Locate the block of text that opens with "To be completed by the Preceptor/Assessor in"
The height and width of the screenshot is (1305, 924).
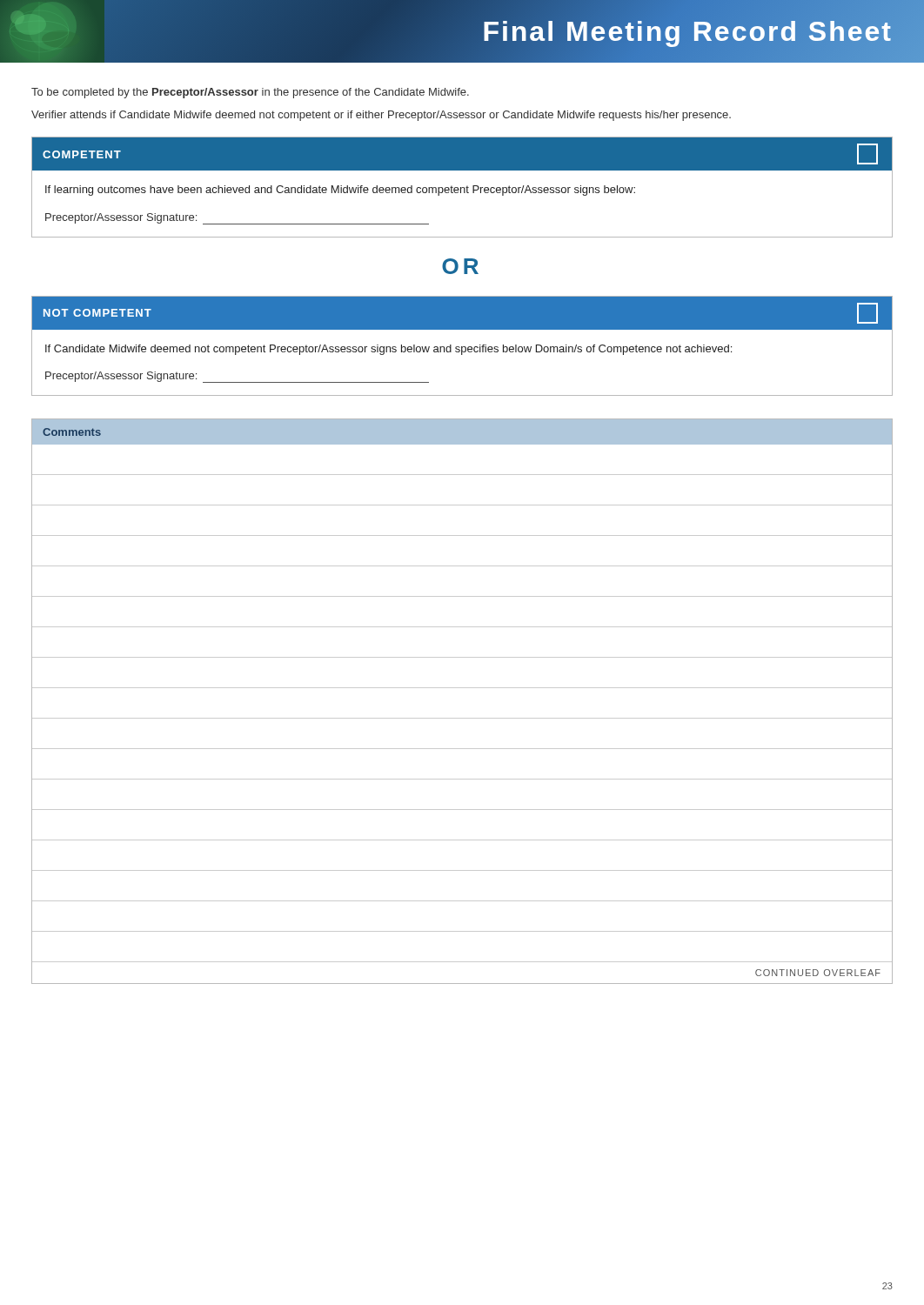(x=250, y=92)
